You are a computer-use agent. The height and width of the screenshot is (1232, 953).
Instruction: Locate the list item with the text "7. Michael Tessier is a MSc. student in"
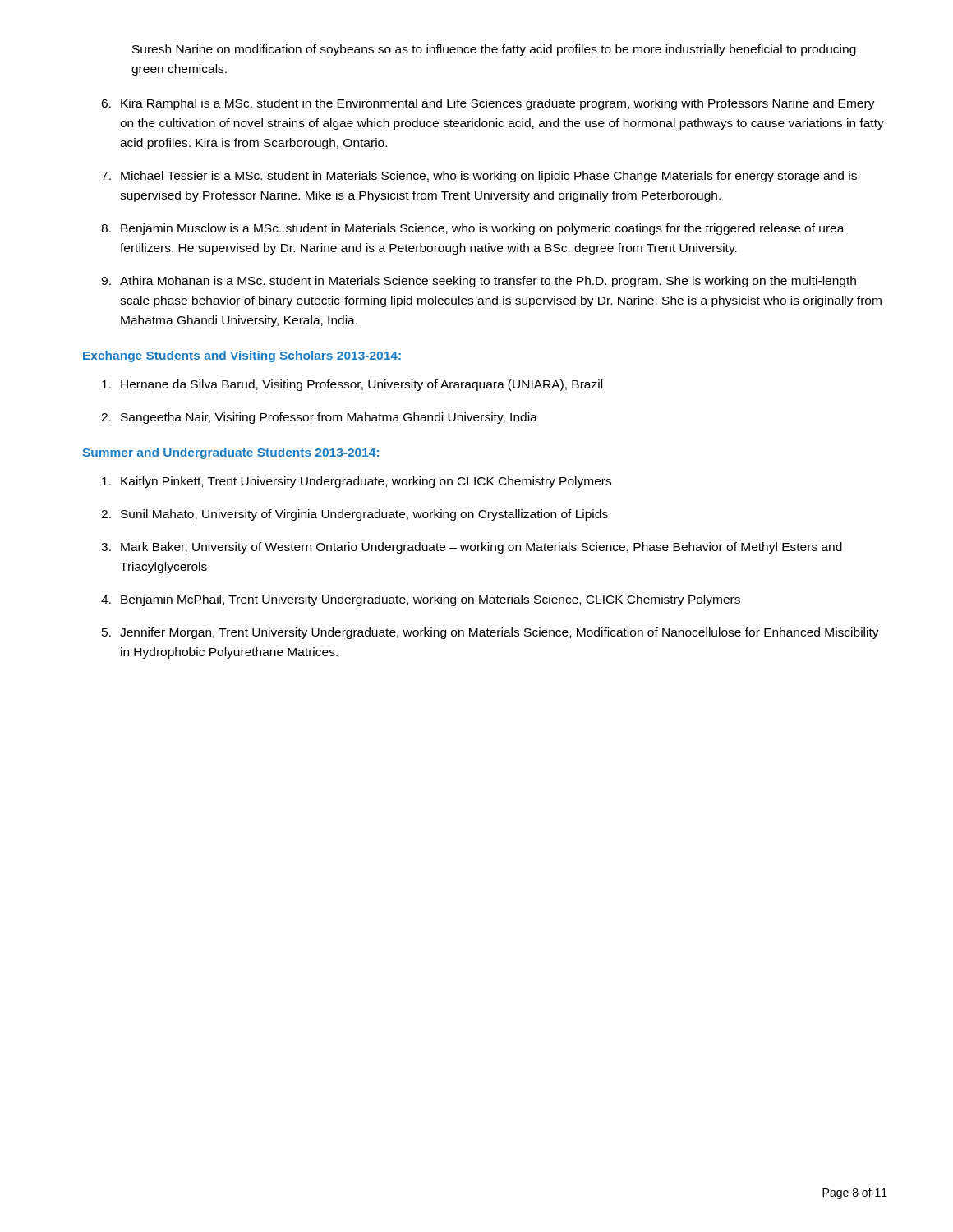(485, 186)
